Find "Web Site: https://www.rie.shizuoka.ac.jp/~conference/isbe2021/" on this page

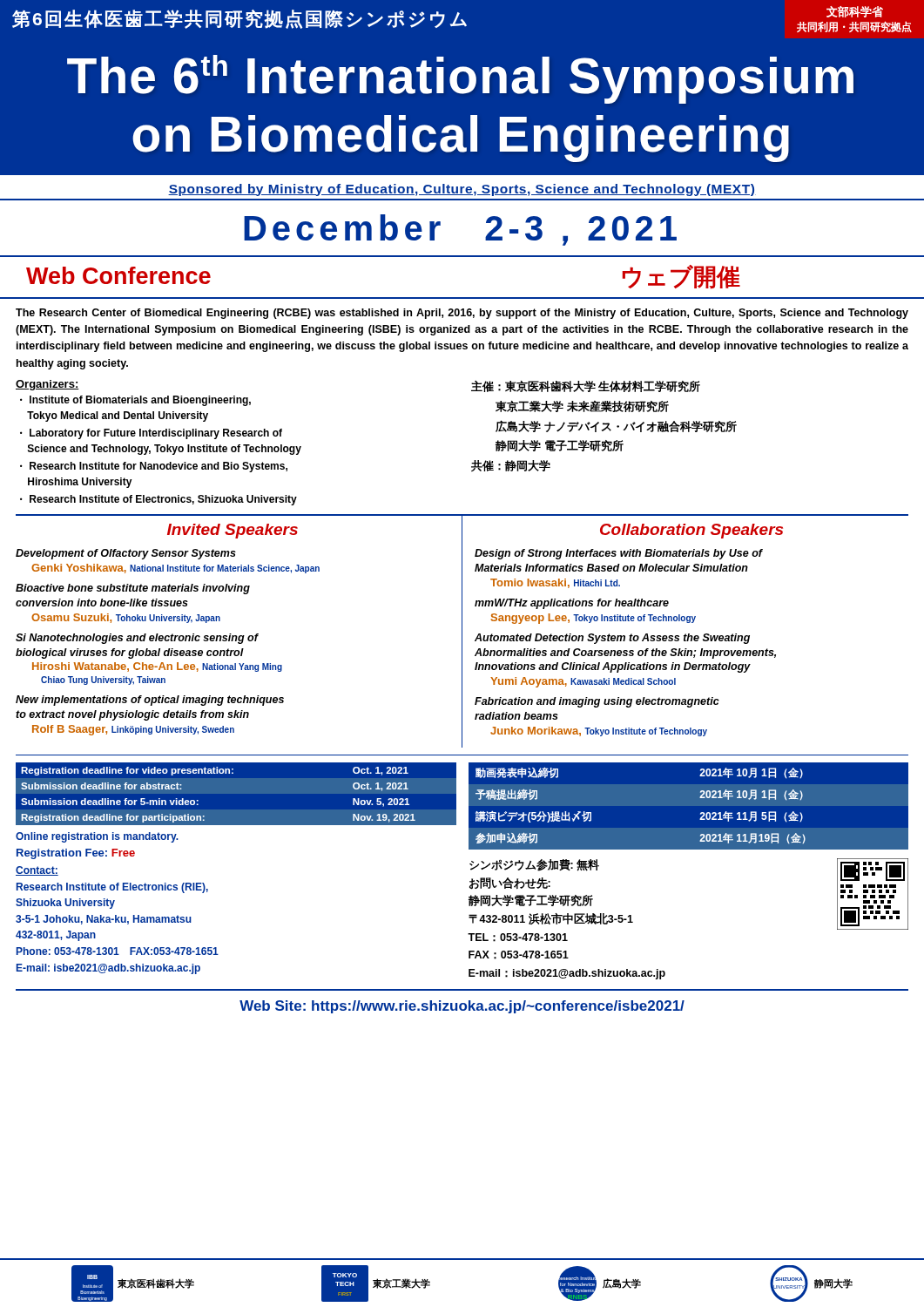click(x=462, y=1006)
